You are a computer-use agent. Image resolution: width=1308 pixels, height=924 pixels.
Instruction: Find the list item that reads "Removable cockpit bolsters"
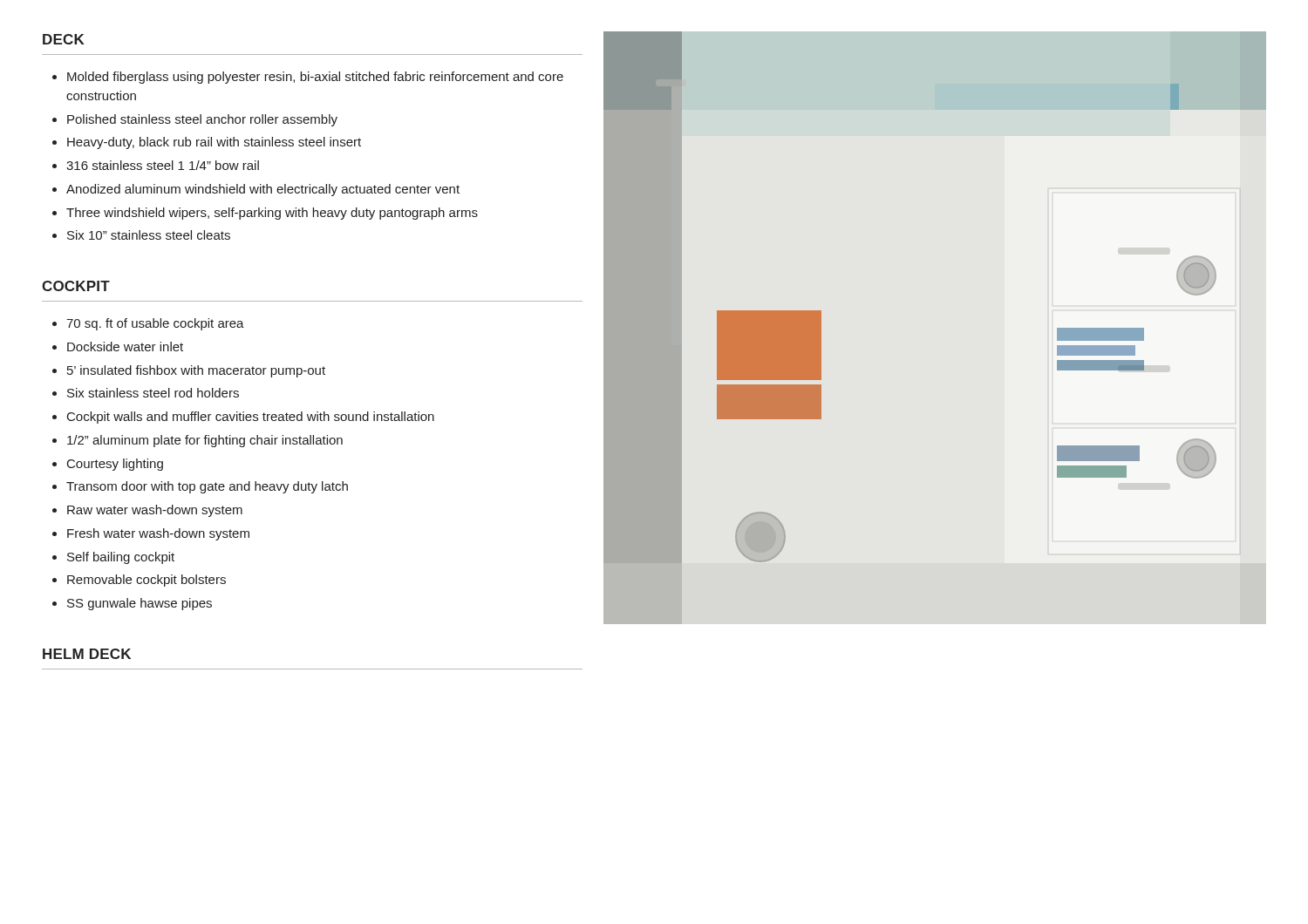coord(146,581)
